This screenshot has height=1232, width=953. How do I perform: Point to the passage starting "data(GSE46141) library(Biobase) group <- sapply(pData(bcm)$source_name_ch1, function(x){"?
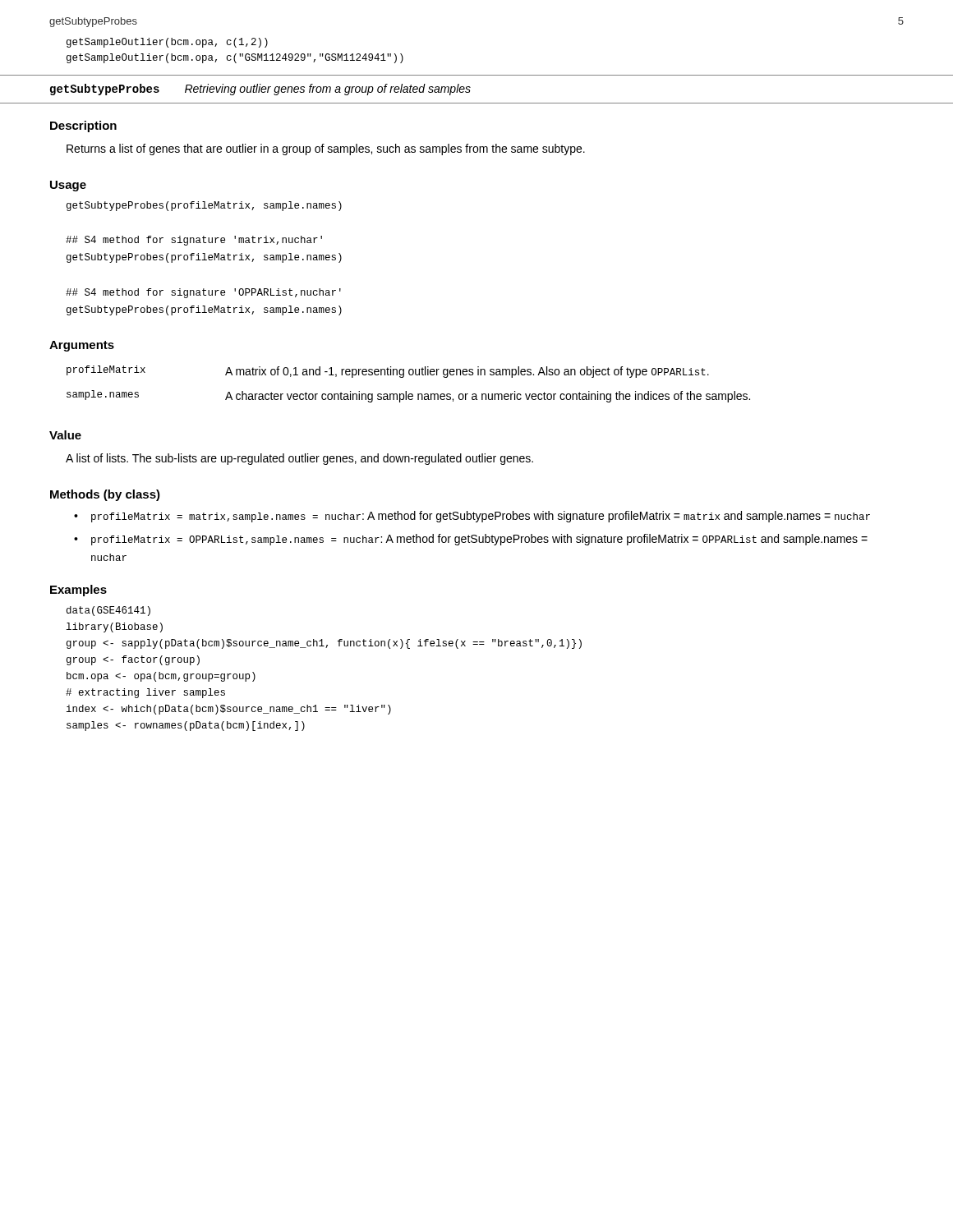pos(108,611)
